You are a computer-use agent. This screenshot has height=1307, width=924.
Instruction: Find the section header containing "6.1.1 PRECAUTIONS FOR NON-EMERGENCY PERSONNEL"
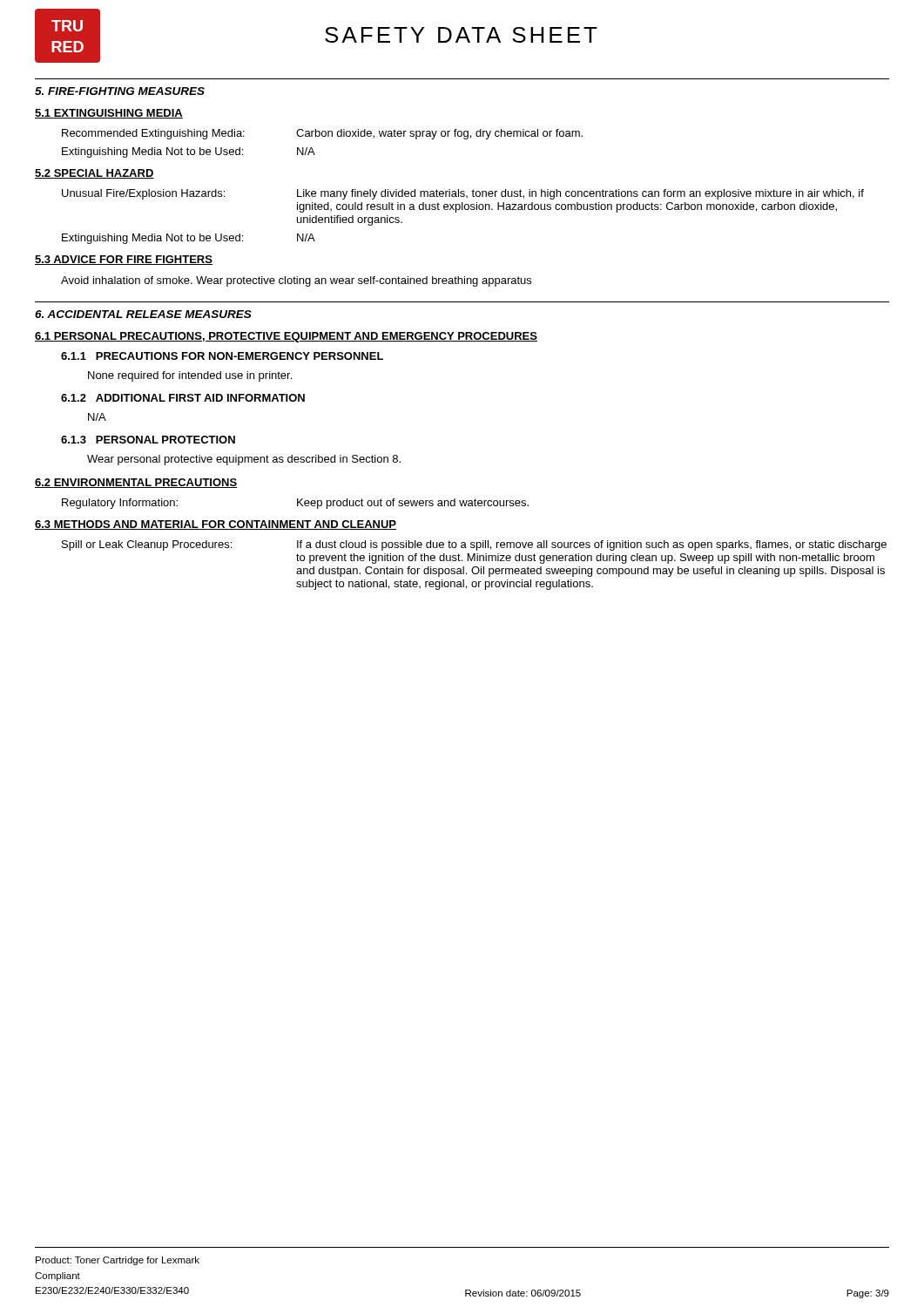pos(222,356)
